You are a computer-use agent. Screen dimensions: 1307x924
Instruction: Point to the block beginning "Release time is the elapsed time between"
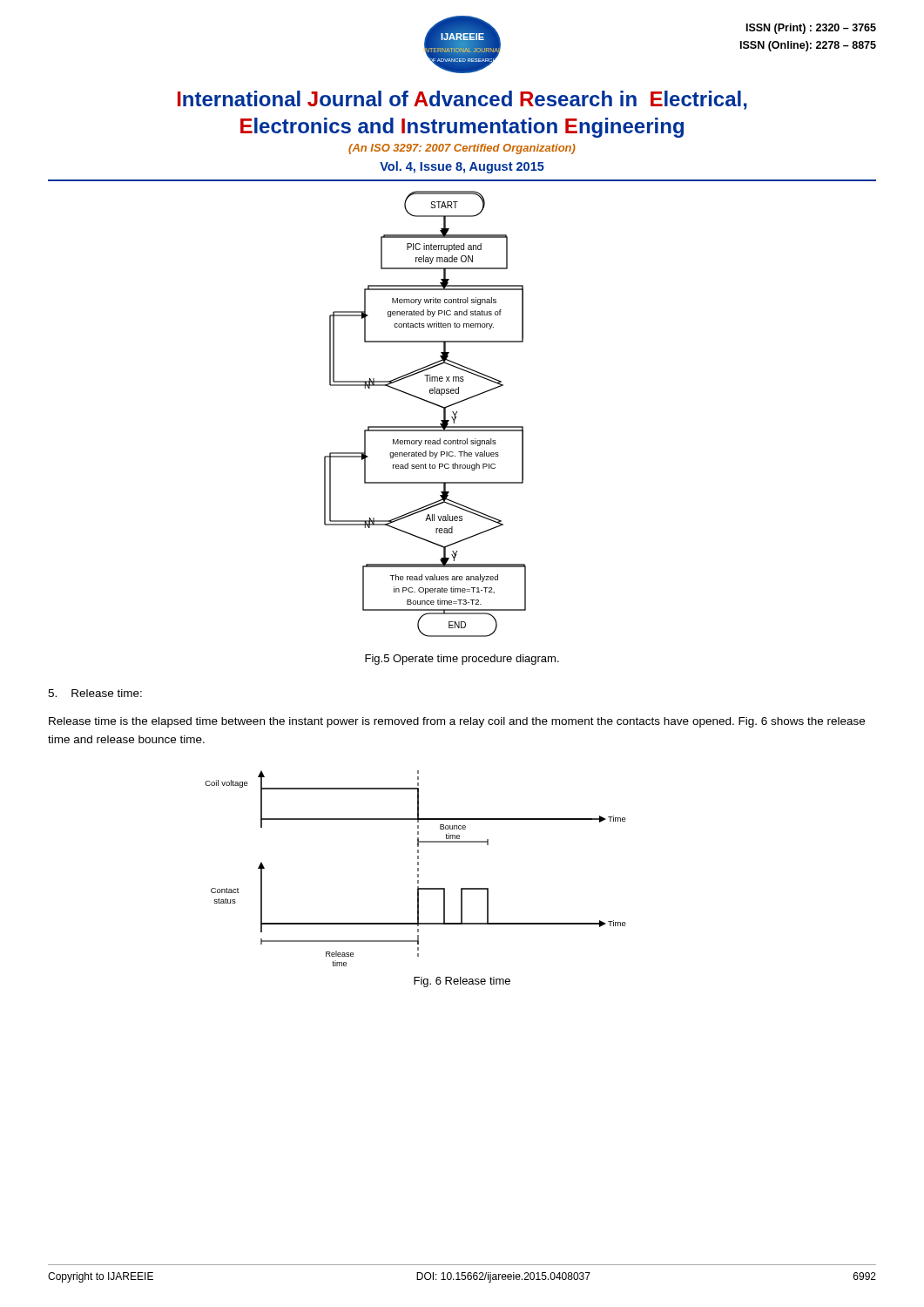point(458,730)
